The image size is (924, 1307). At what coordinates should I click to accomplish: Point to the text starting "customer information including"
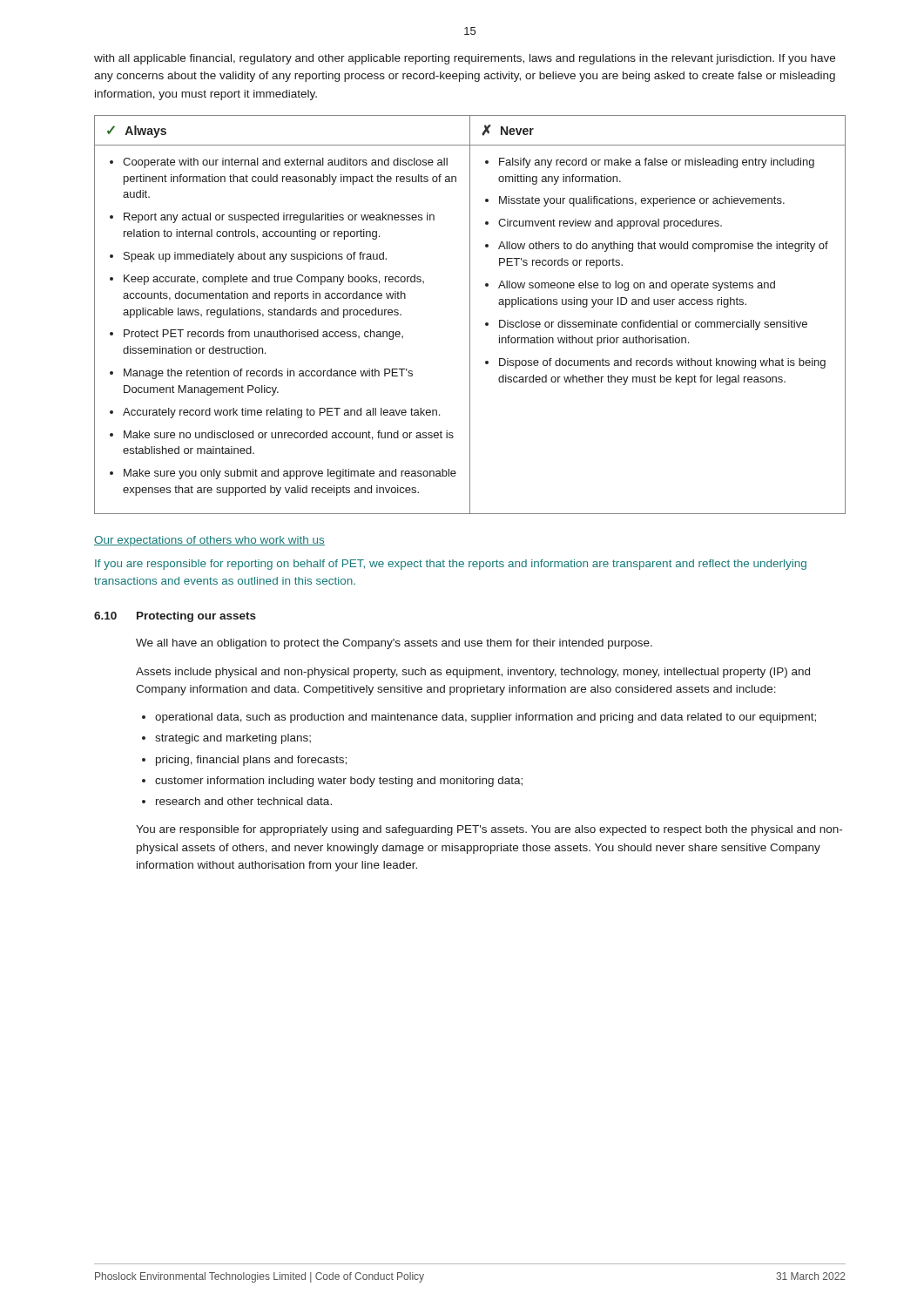[339, 780]
